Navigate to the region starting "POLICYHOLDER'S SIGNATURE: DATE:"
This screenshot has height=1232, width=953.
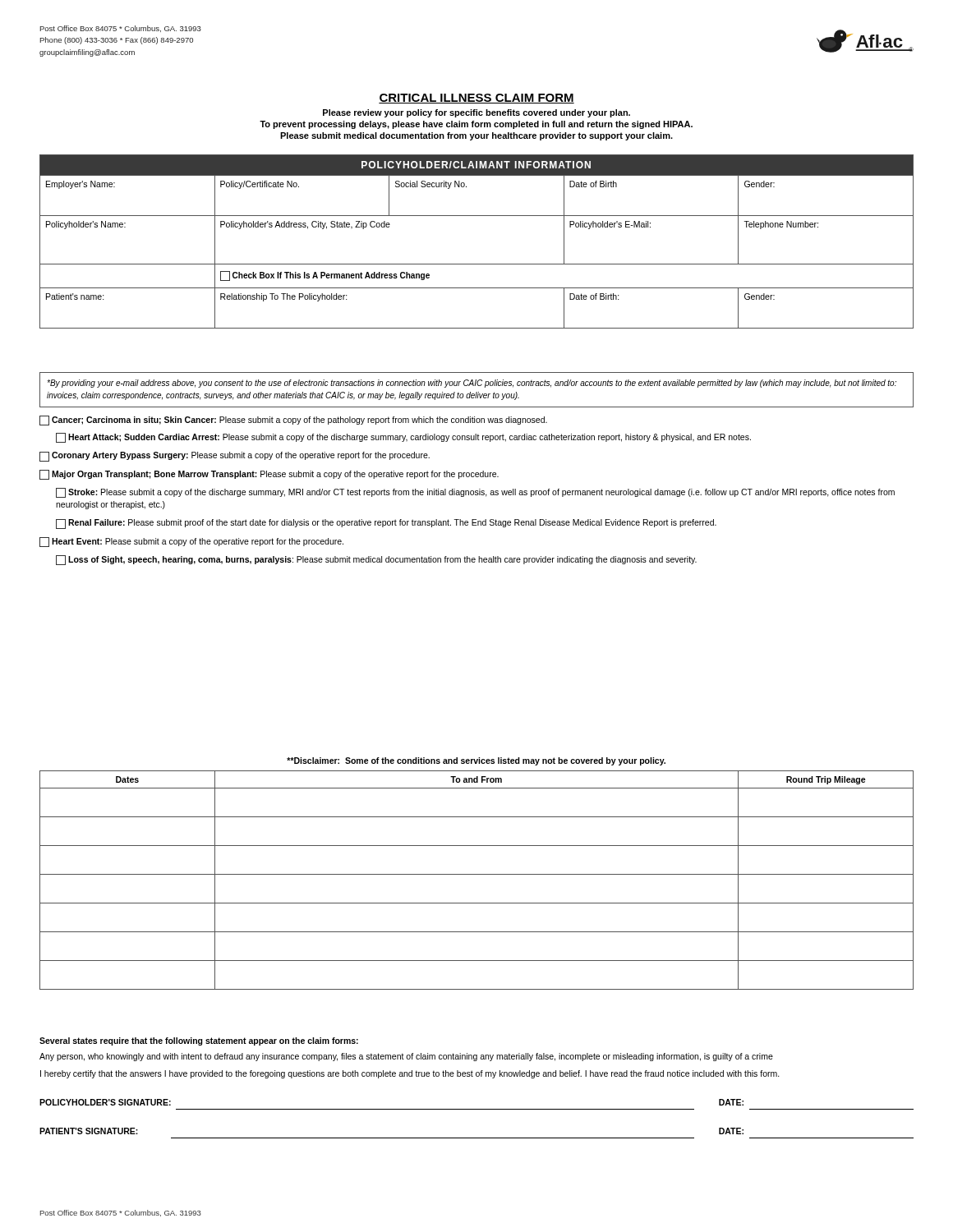(x=476, y=1102)
